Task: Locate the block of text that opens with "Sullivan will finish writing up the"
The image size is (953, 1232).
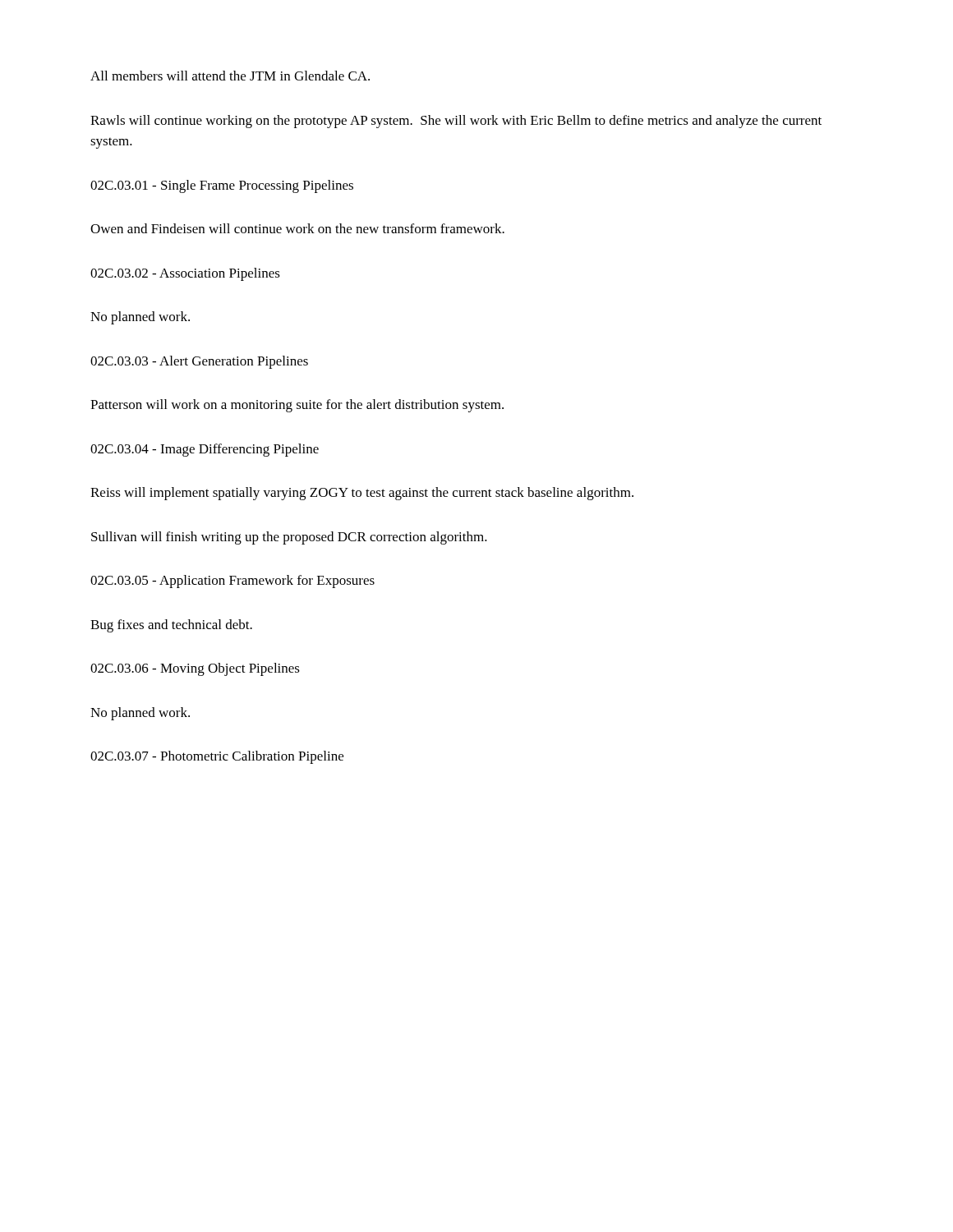Action: [x=289, y=536]
